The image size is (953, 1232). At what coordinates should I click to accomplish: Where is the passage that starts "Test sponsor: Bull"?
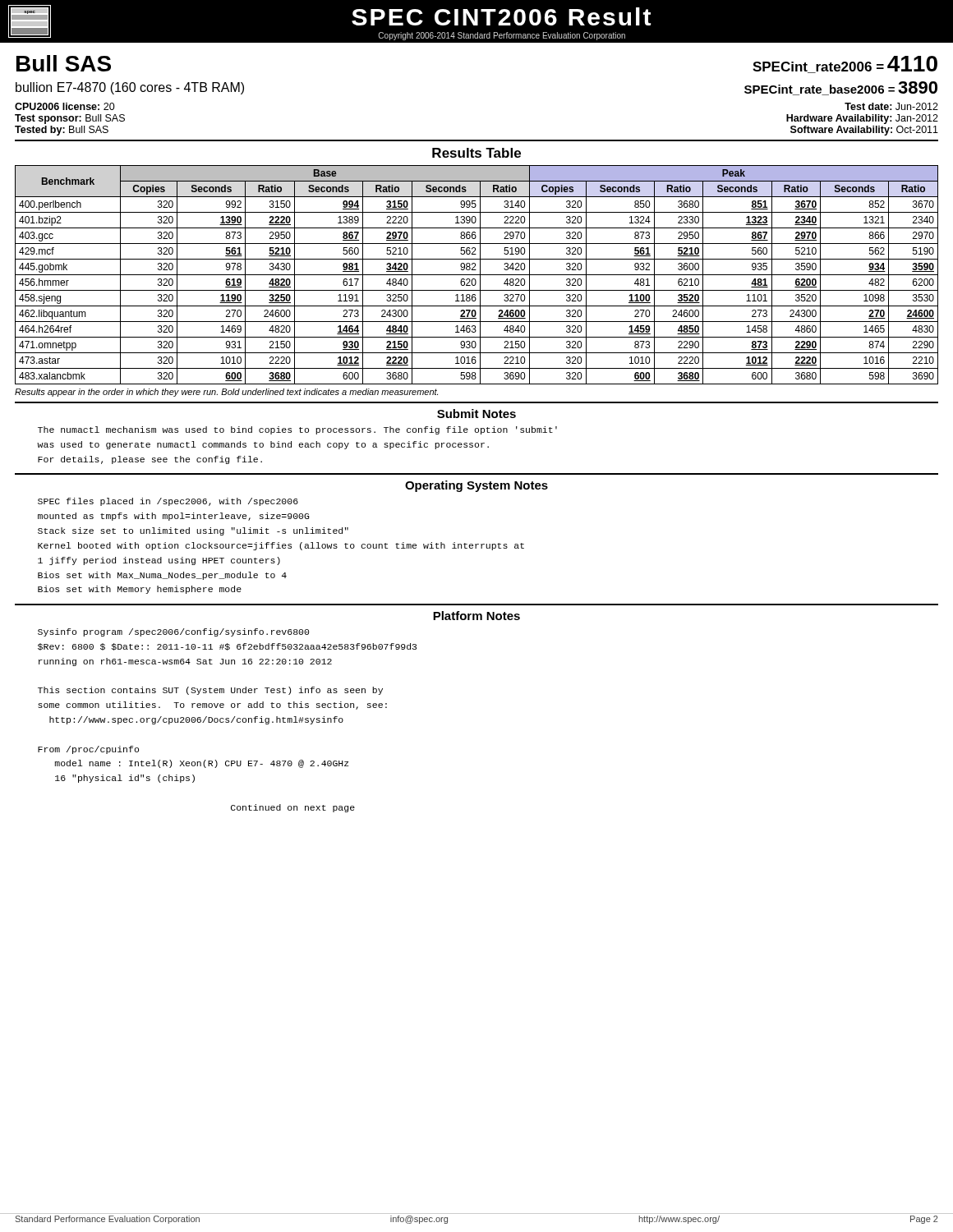70,118
